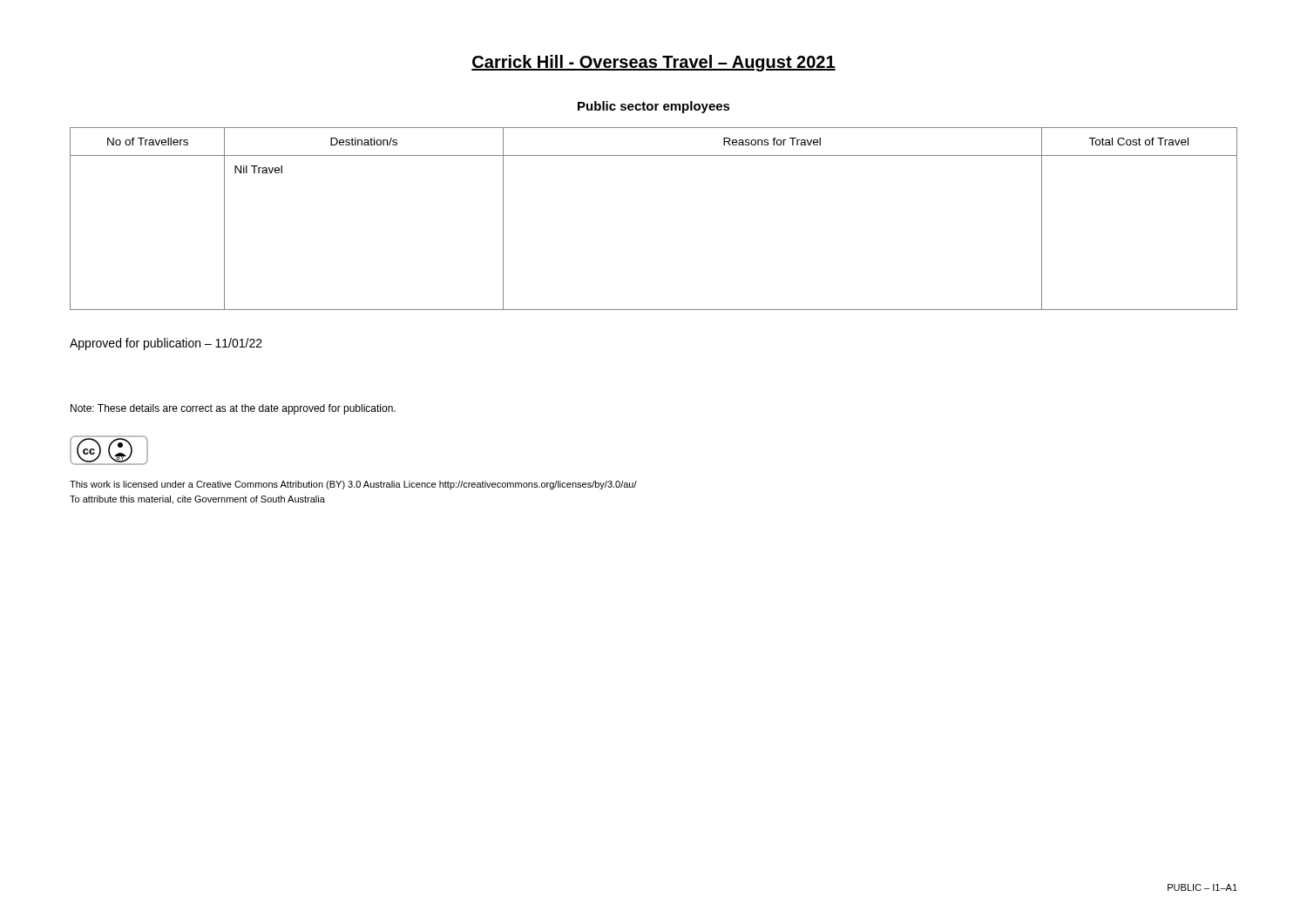Locate the table with the text "Reasons for Travel"

point(654,219)
